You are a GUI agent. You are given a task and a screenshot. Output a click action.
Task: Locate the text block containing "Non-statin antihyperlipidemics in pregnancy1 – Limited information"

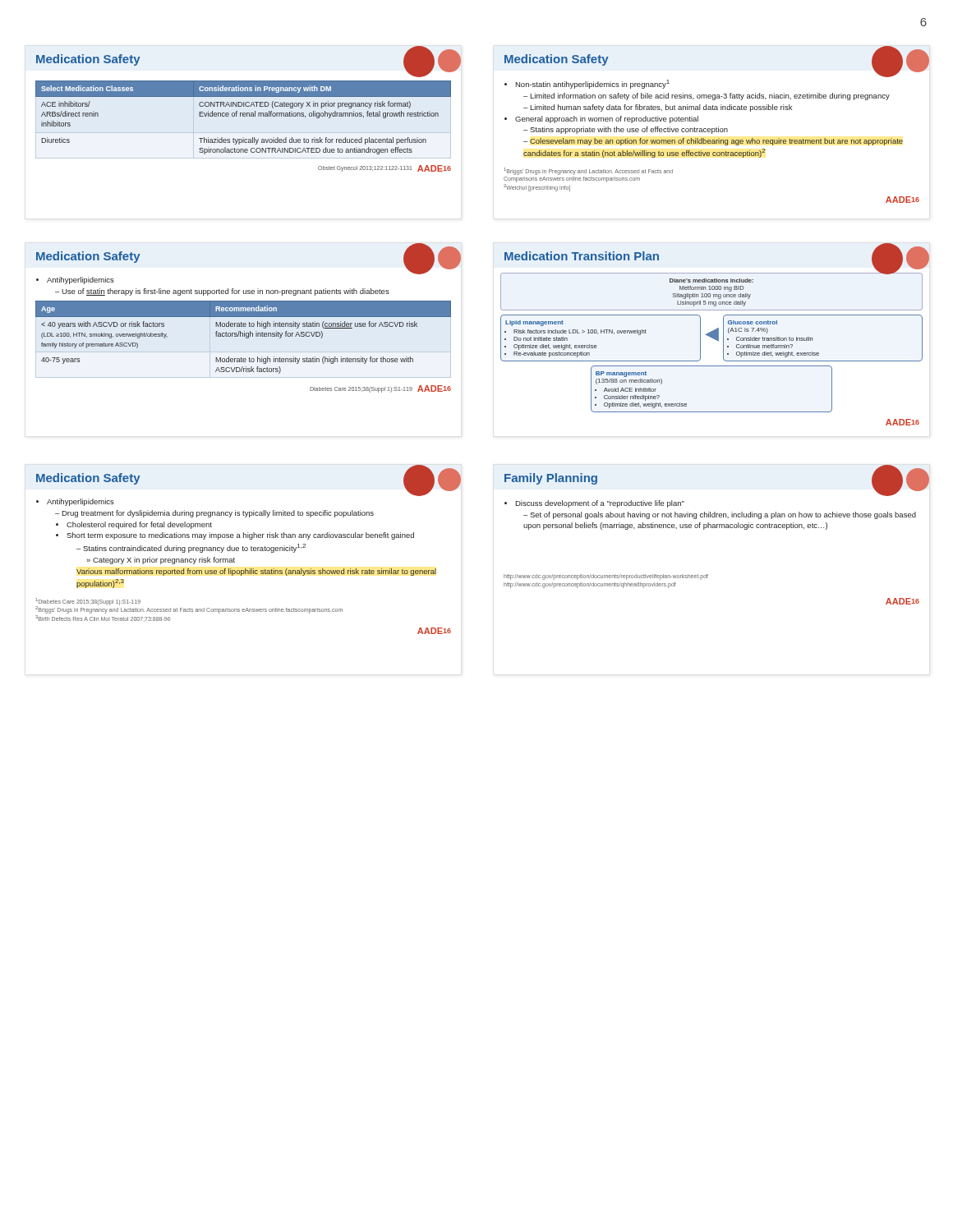(711, 119)
